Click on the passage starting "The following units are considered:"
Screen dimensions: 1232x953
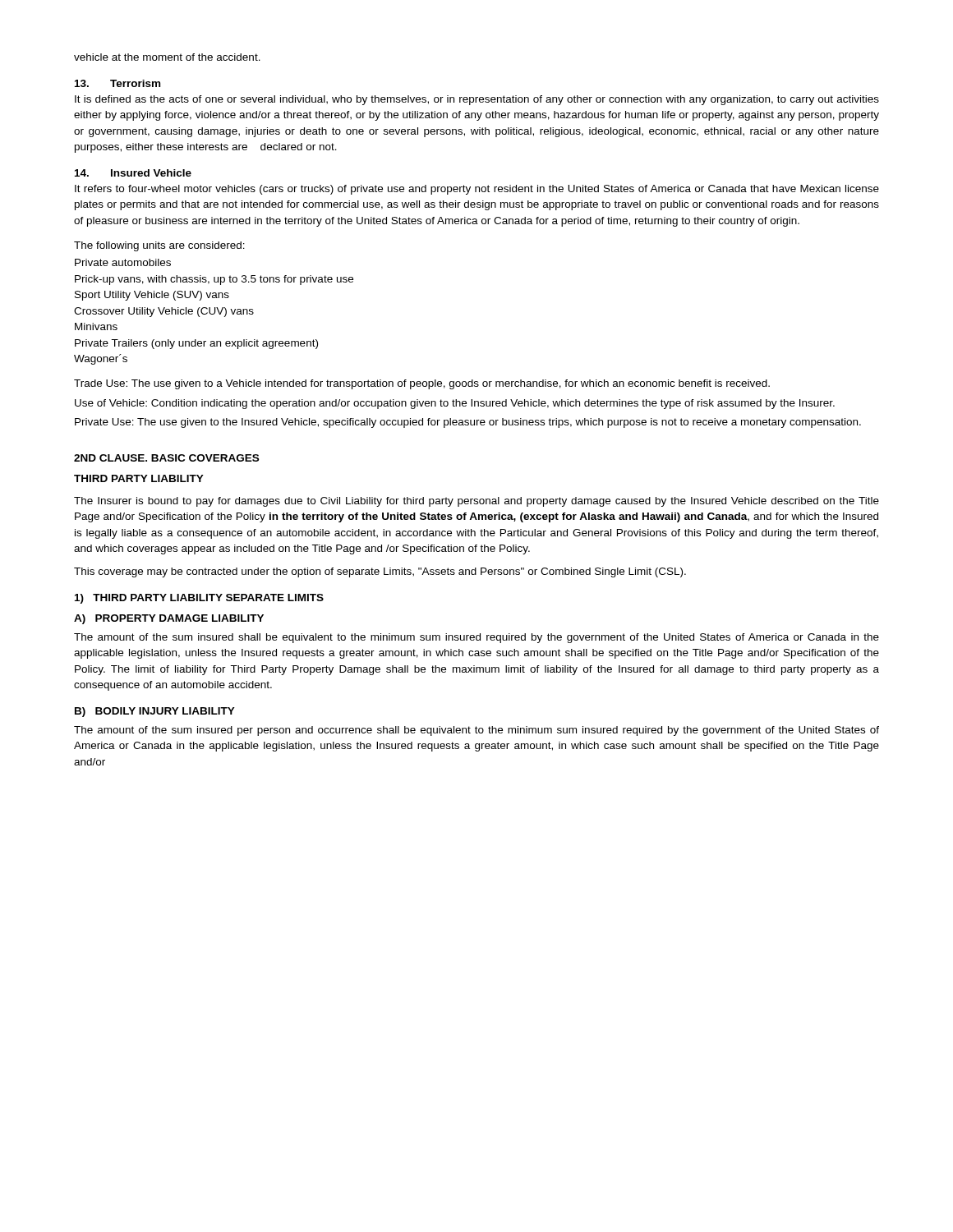(x=159, y=246)
